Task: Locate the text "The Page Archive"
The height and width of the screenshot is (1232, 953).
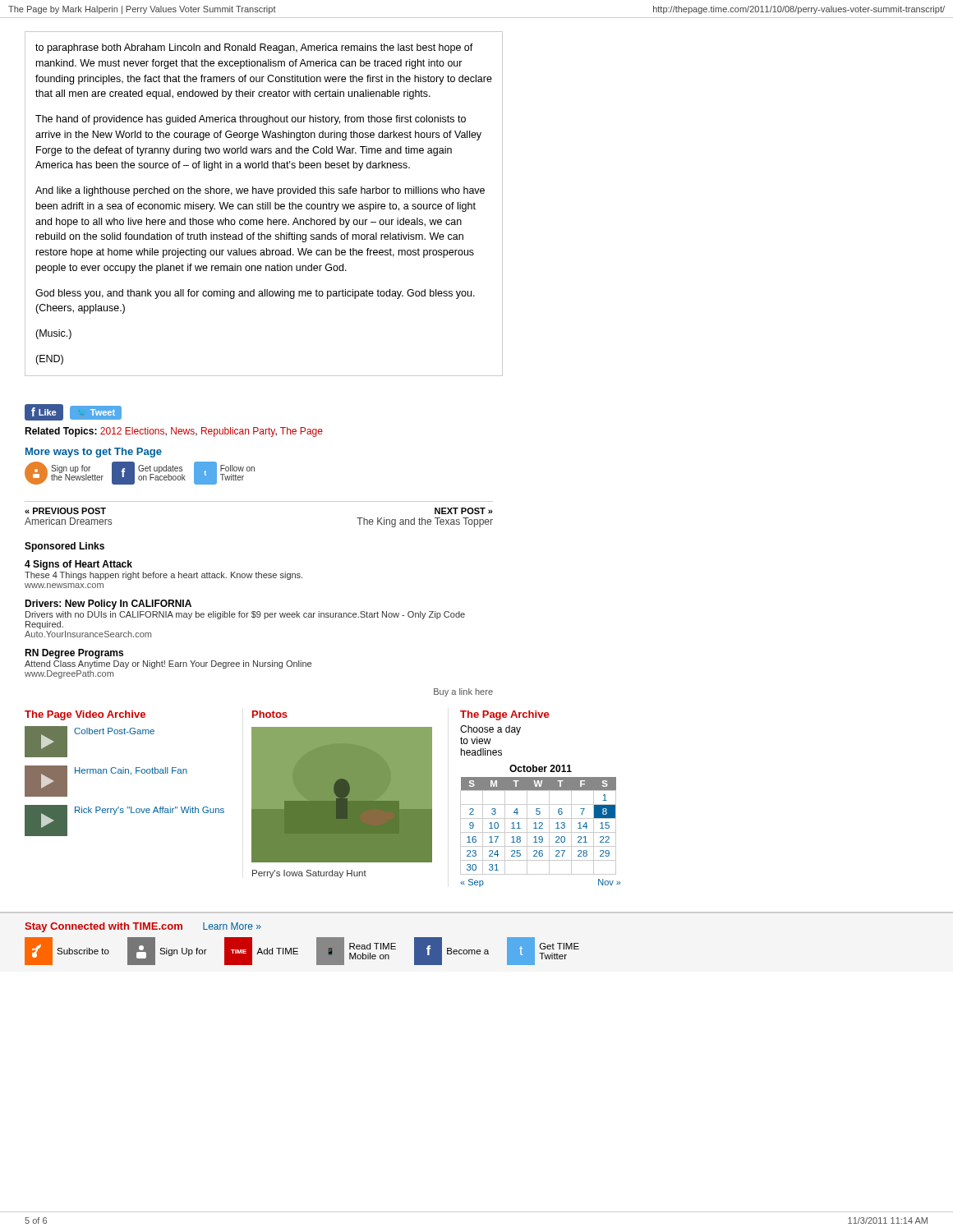Action: (505, 714)
